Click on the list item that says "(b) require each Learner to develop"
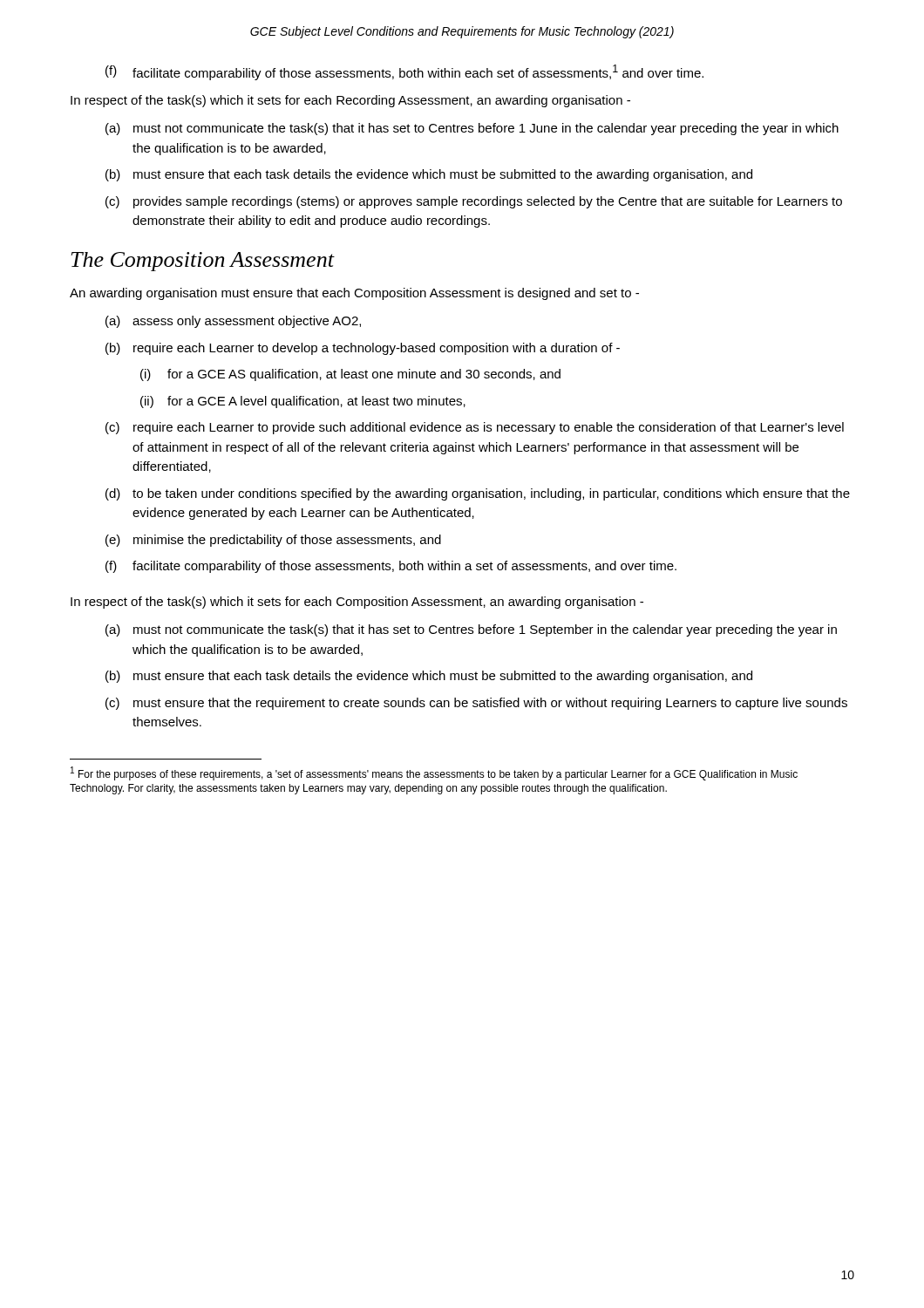Image resolution: width=924 pixels, height=1308 pixels. click(479, 348)
